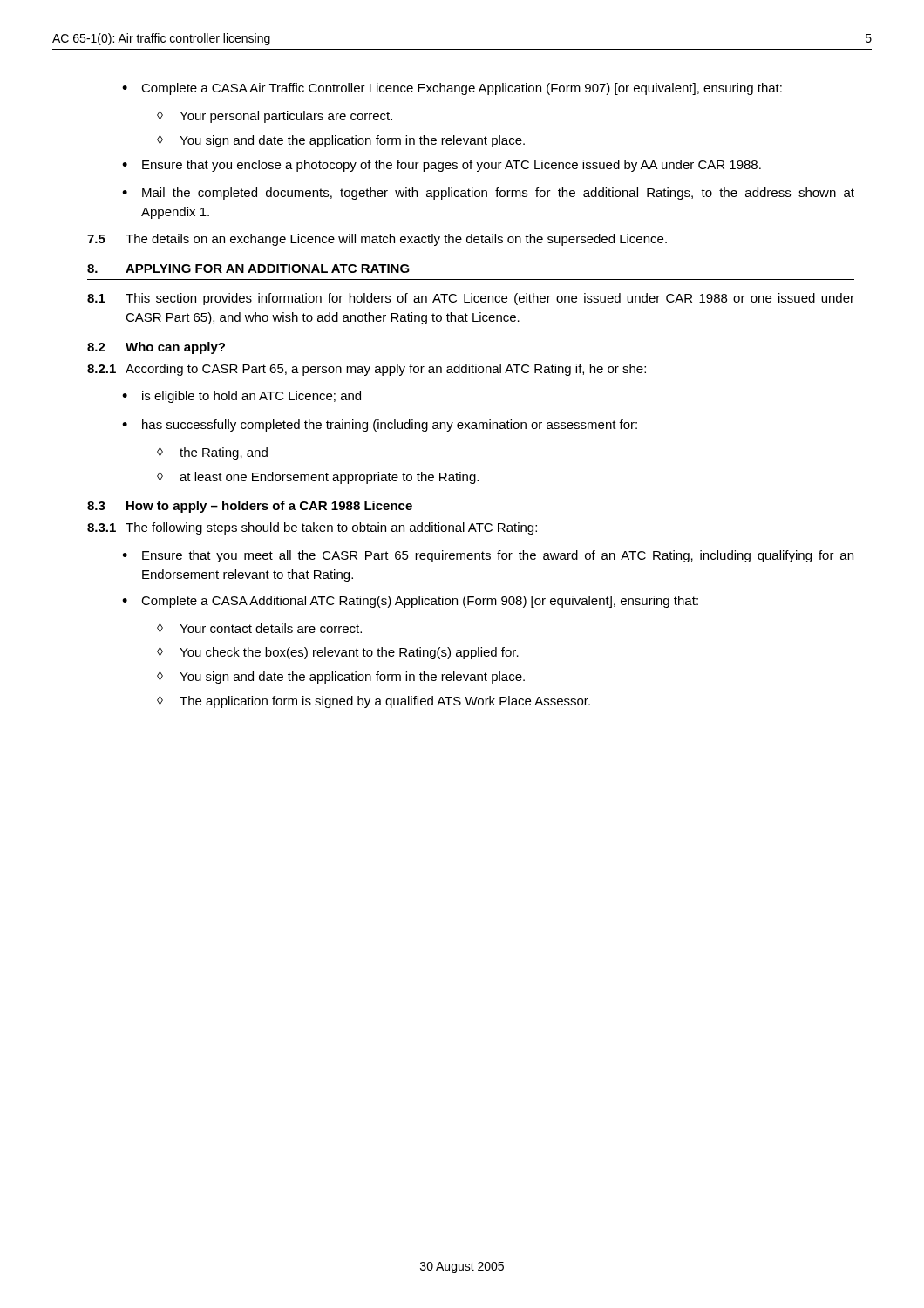Navigate to the element starting "3.1 The following steps"
Image resolution: width=924 pixels, height=1308 pixels.
pos(471,528)
